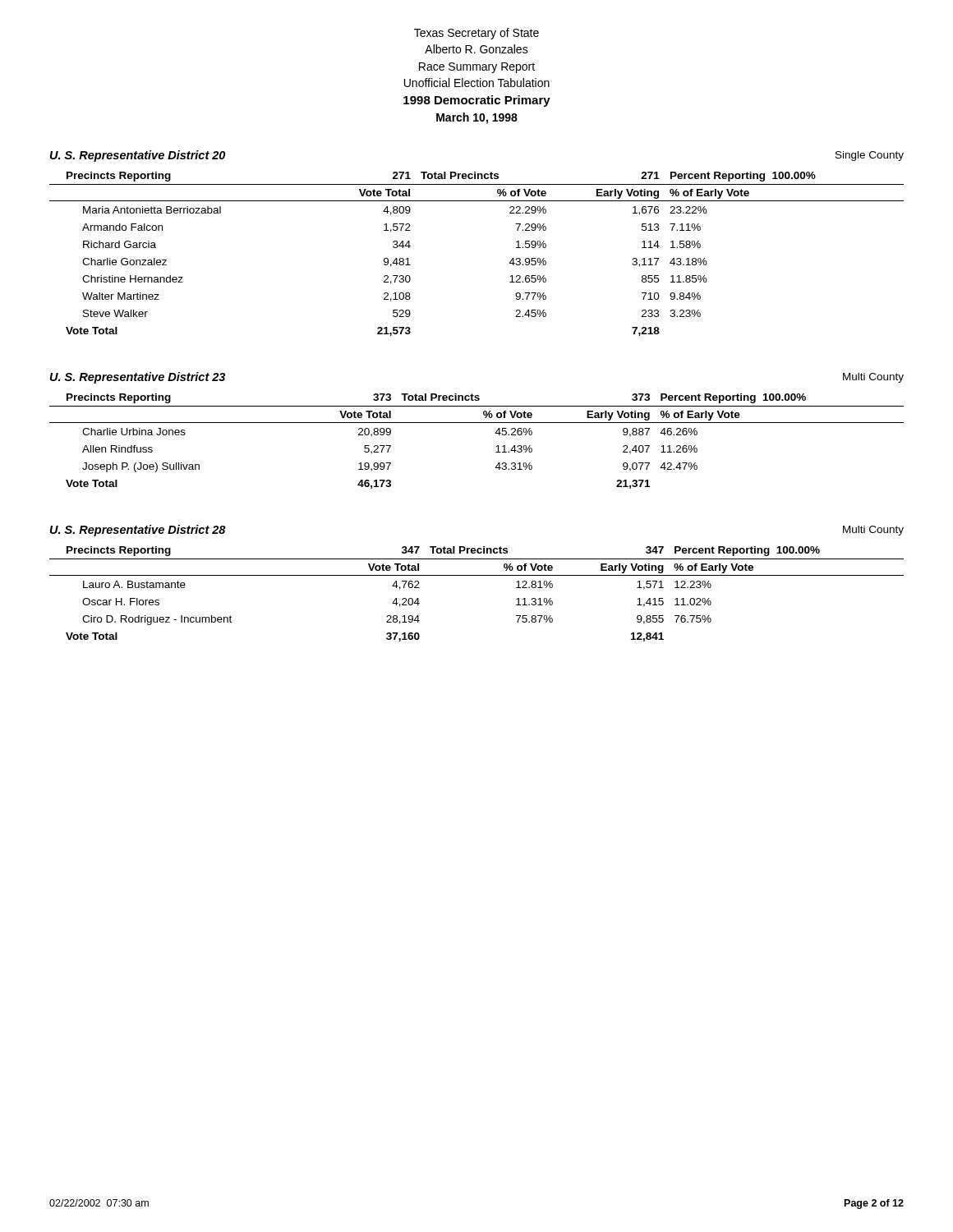Screen dimensions: 1232x953
Task: Locate the table with the text "Lauro A. Bustamante"
Action: pyautogui.click(x=476, y=593)
